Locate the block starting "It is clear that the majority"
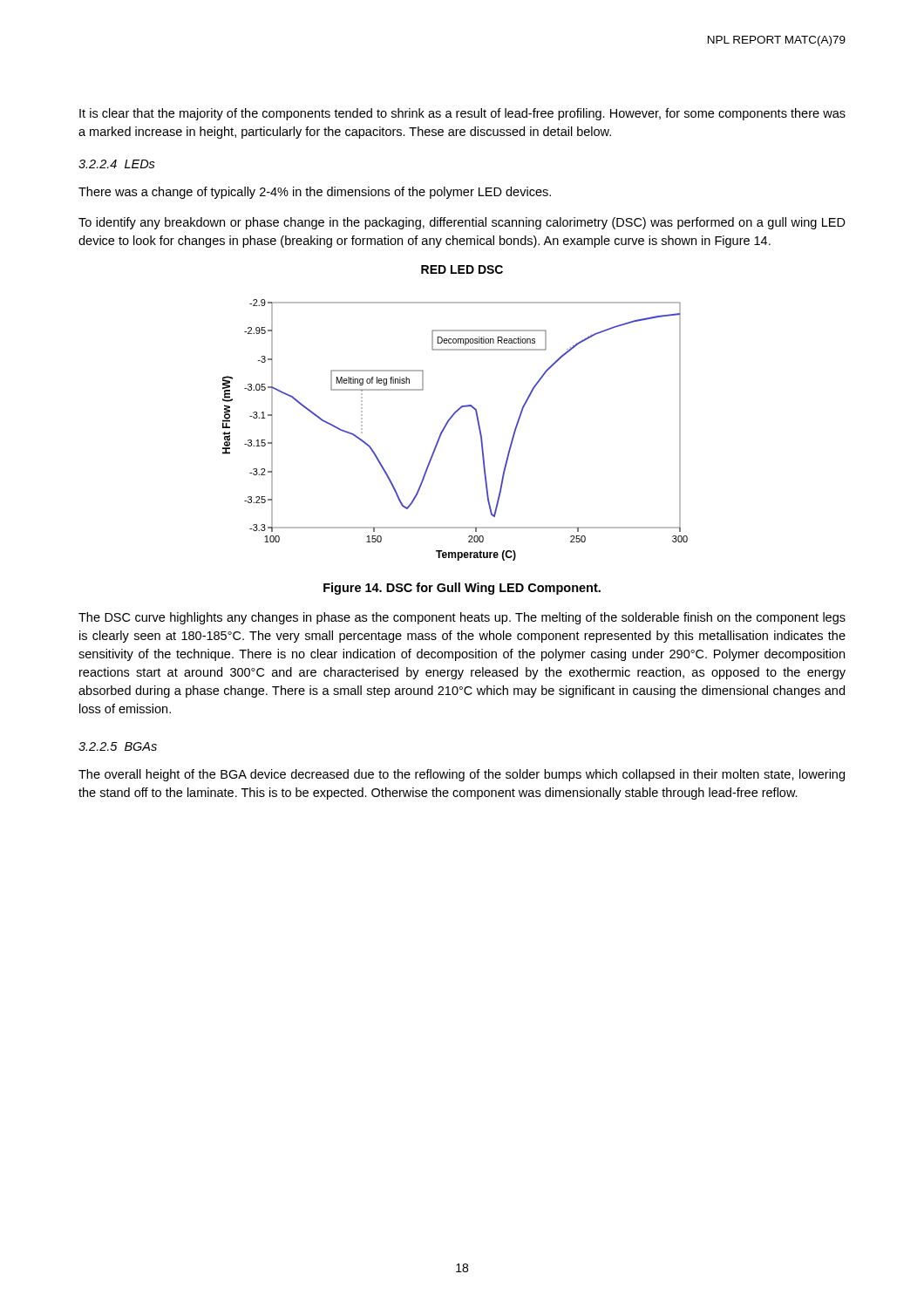The height and width of the screenshot is (1308, 924). [462, 122]
